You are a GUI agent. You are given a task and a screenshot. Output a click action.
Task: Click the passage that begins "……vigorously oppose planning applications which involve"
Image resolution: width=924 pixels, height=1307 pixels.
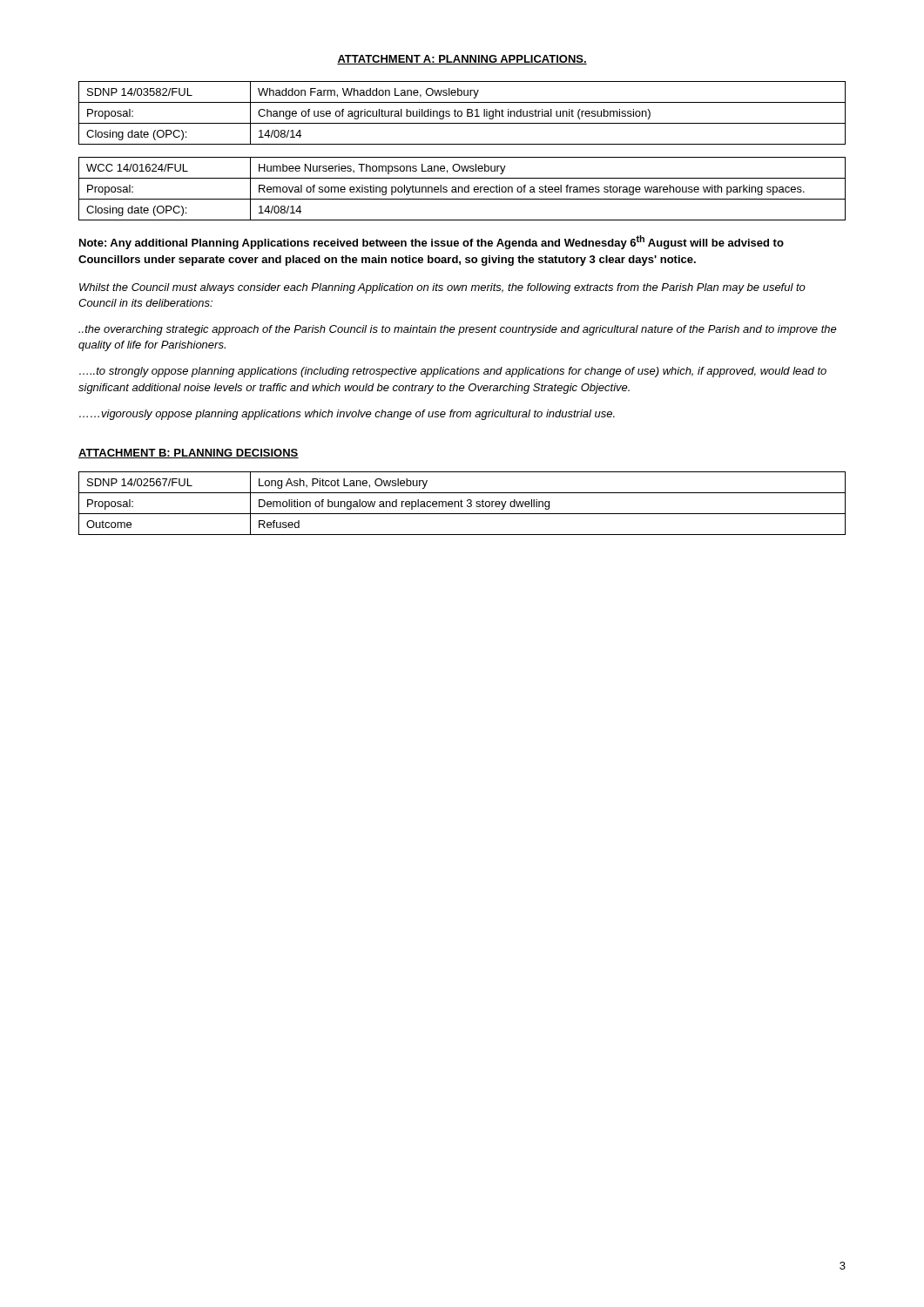coord(347,413)
